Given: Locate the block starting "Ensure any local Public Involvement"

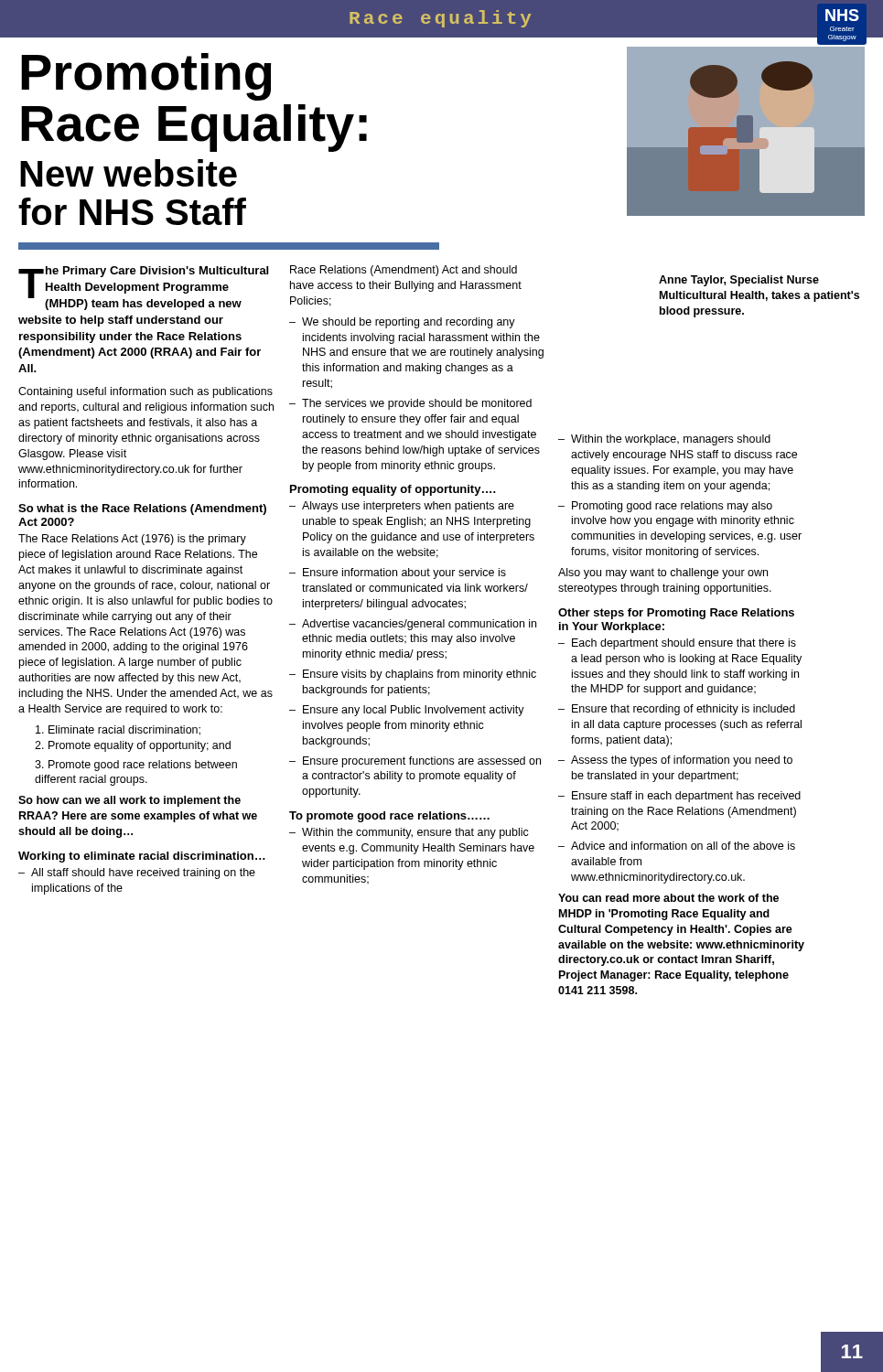Looking at the screenshot, I should tap(413, 725).
